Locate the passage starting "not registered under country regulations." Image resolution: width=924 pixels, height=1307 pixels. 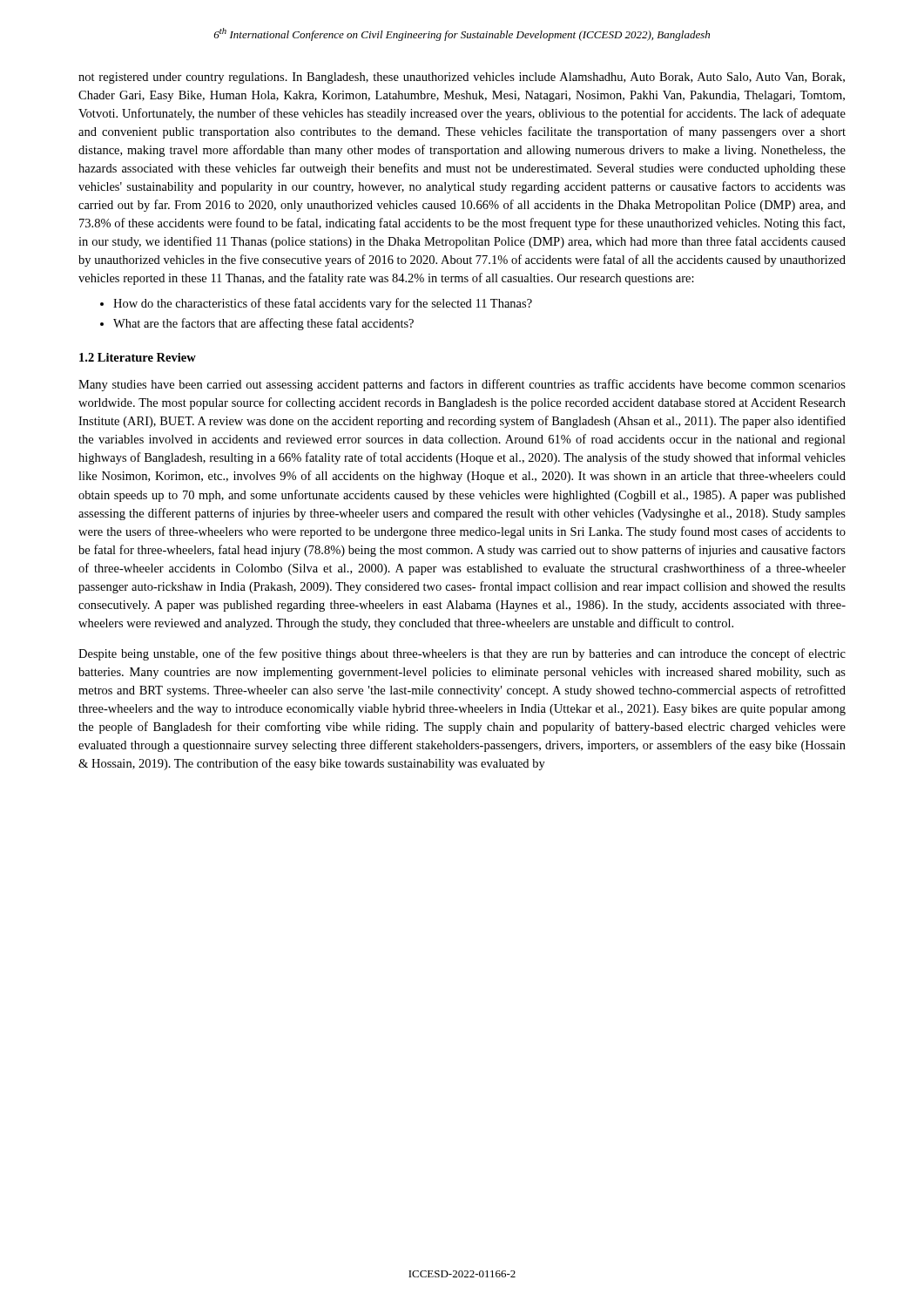pyautogui.click(x=462, y=177)
